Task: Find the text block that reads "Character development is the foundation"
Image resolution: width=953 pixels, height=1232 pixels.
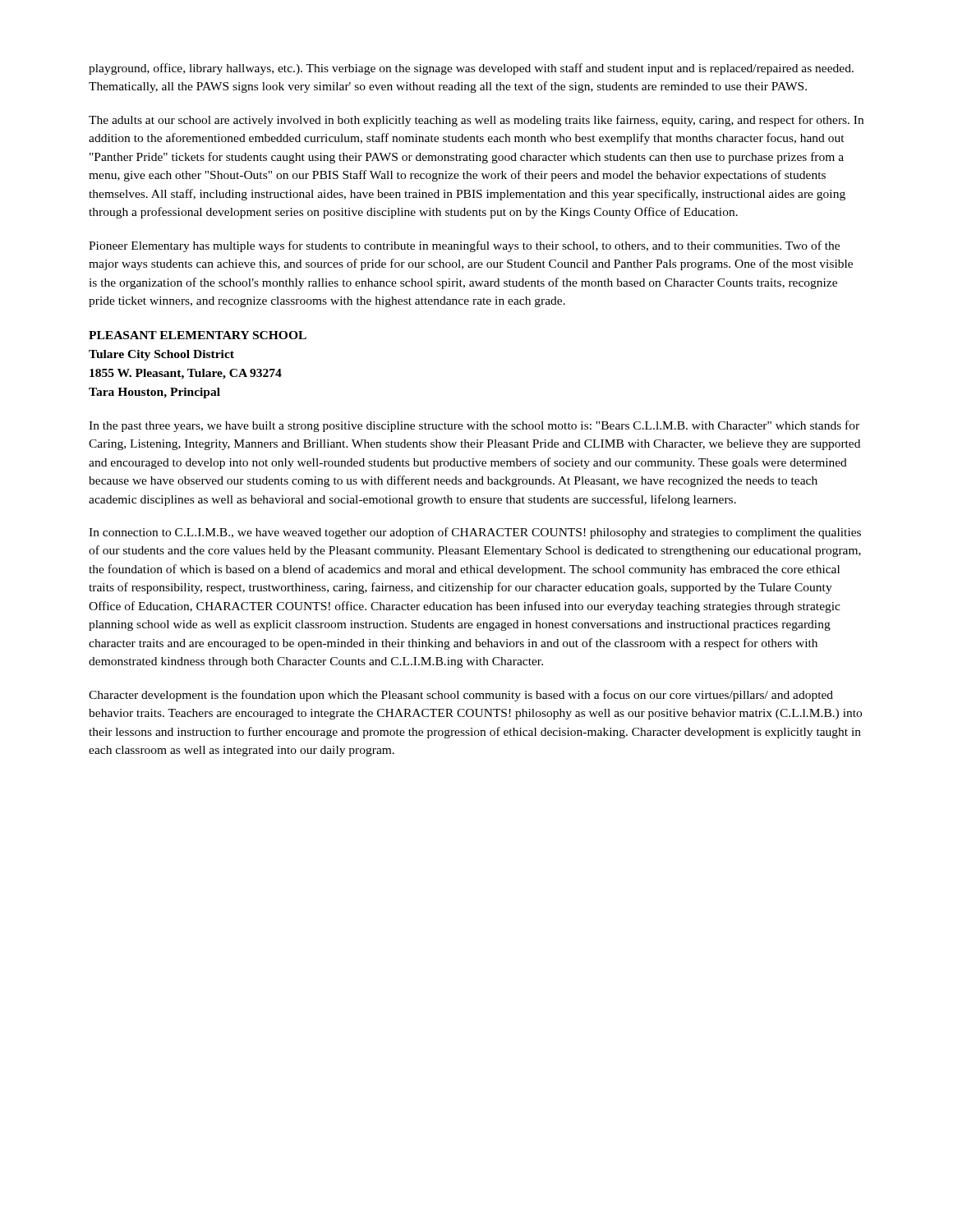Action: (476, 722)
